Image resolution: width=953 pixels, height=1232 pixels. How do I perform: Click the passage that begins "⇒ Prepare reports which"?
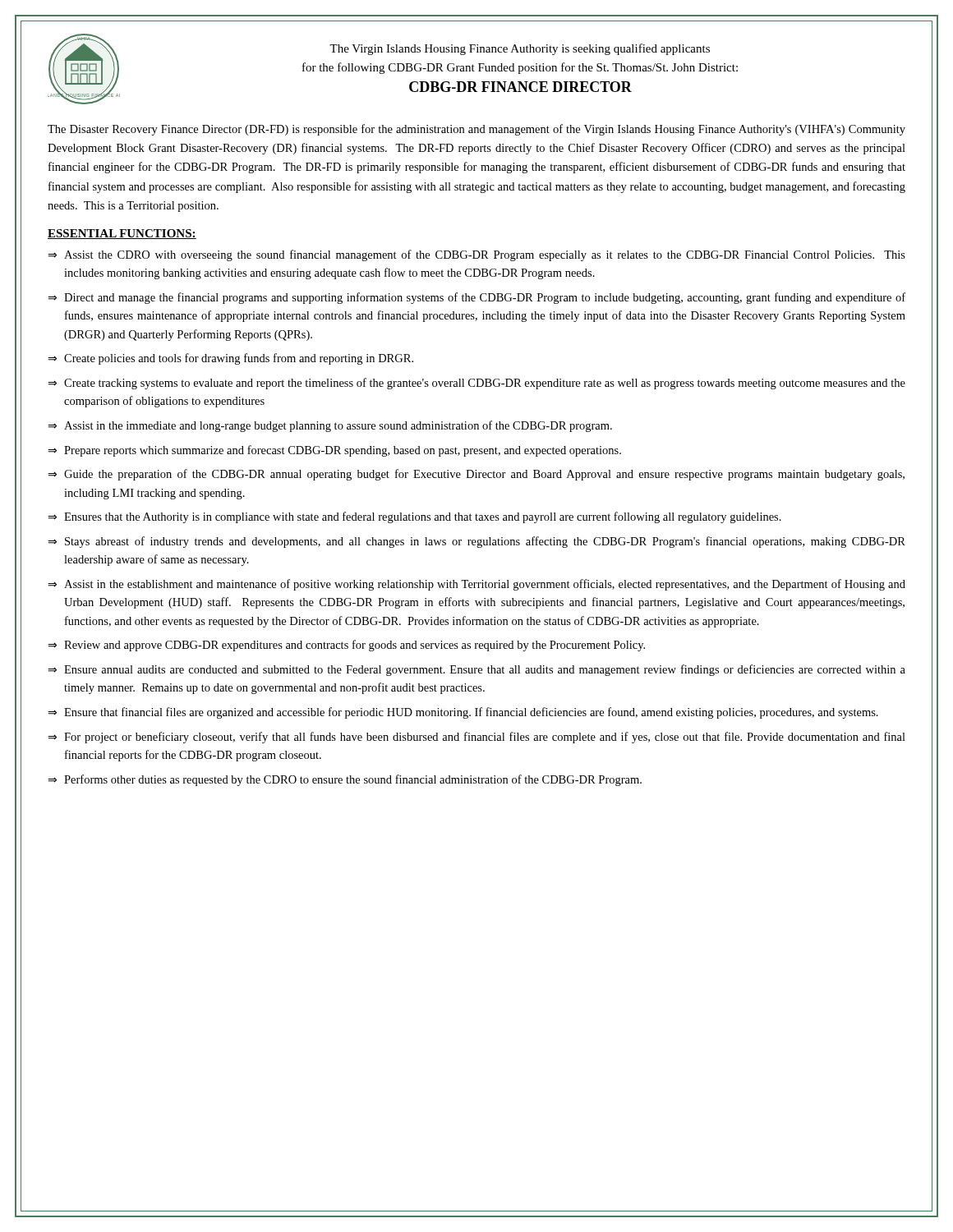pos(476,450)
